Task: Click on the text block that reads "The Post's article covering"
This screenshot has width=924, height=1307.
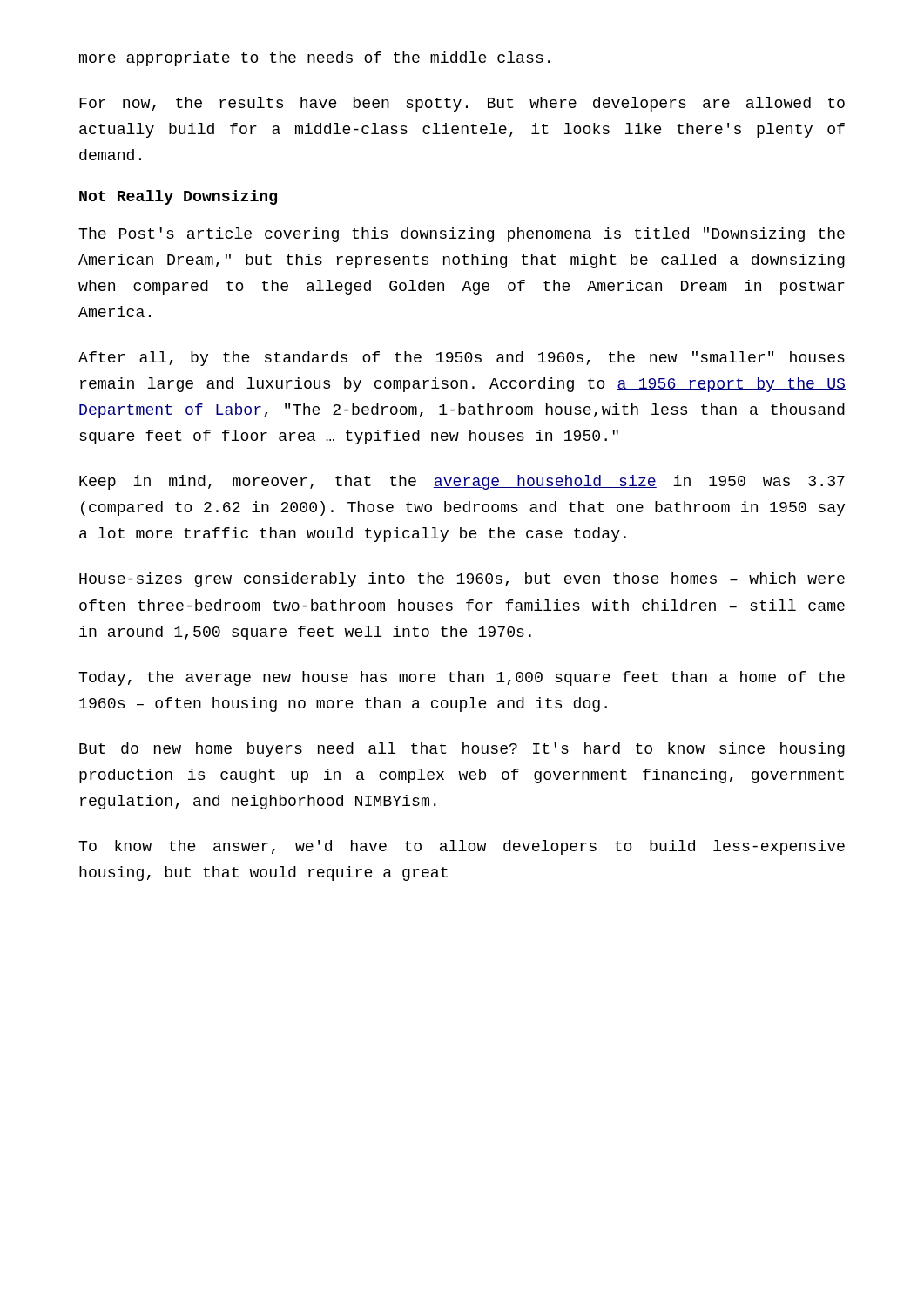Action: [462, 274]
